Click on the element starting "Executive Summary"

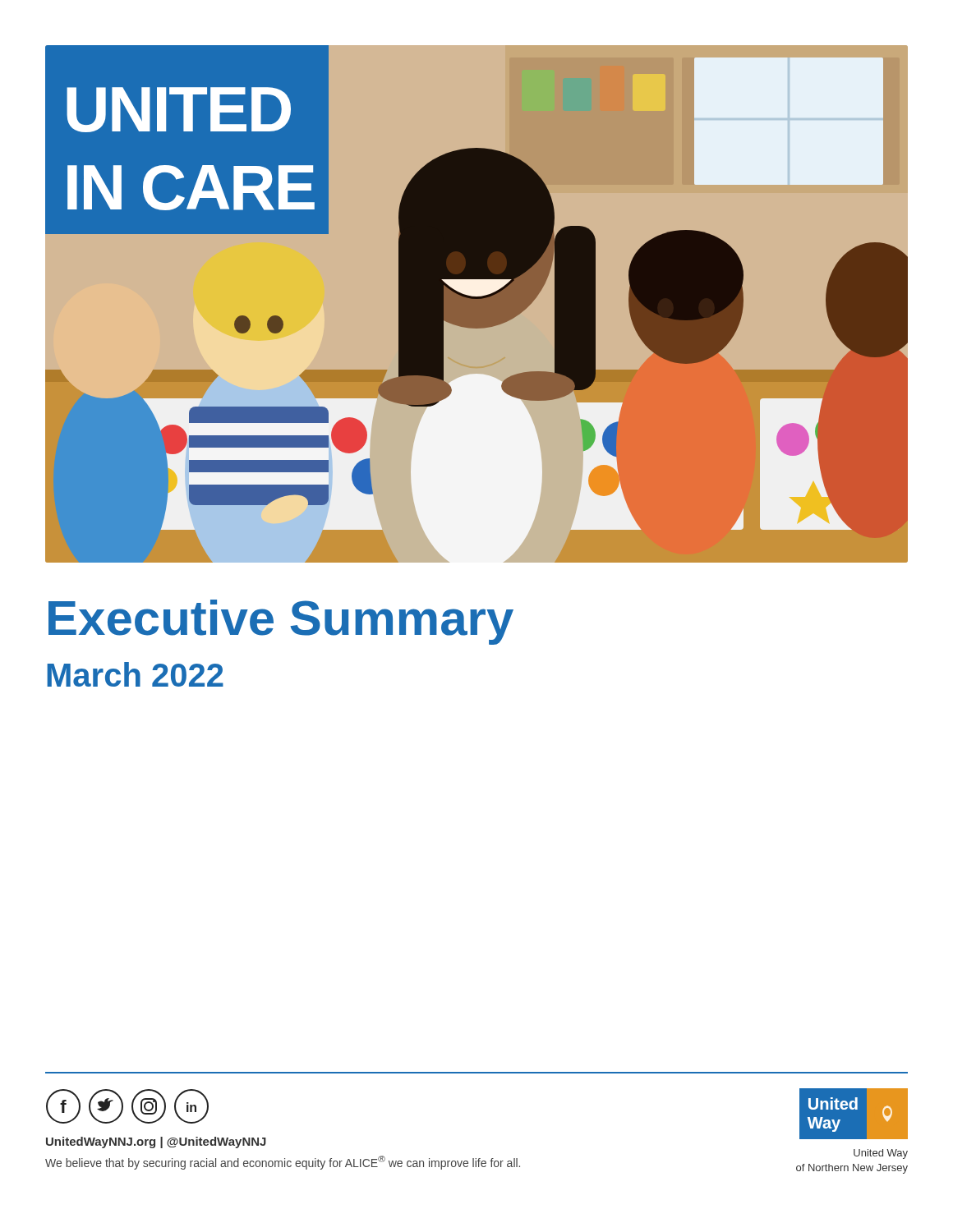tap(279, 618)
